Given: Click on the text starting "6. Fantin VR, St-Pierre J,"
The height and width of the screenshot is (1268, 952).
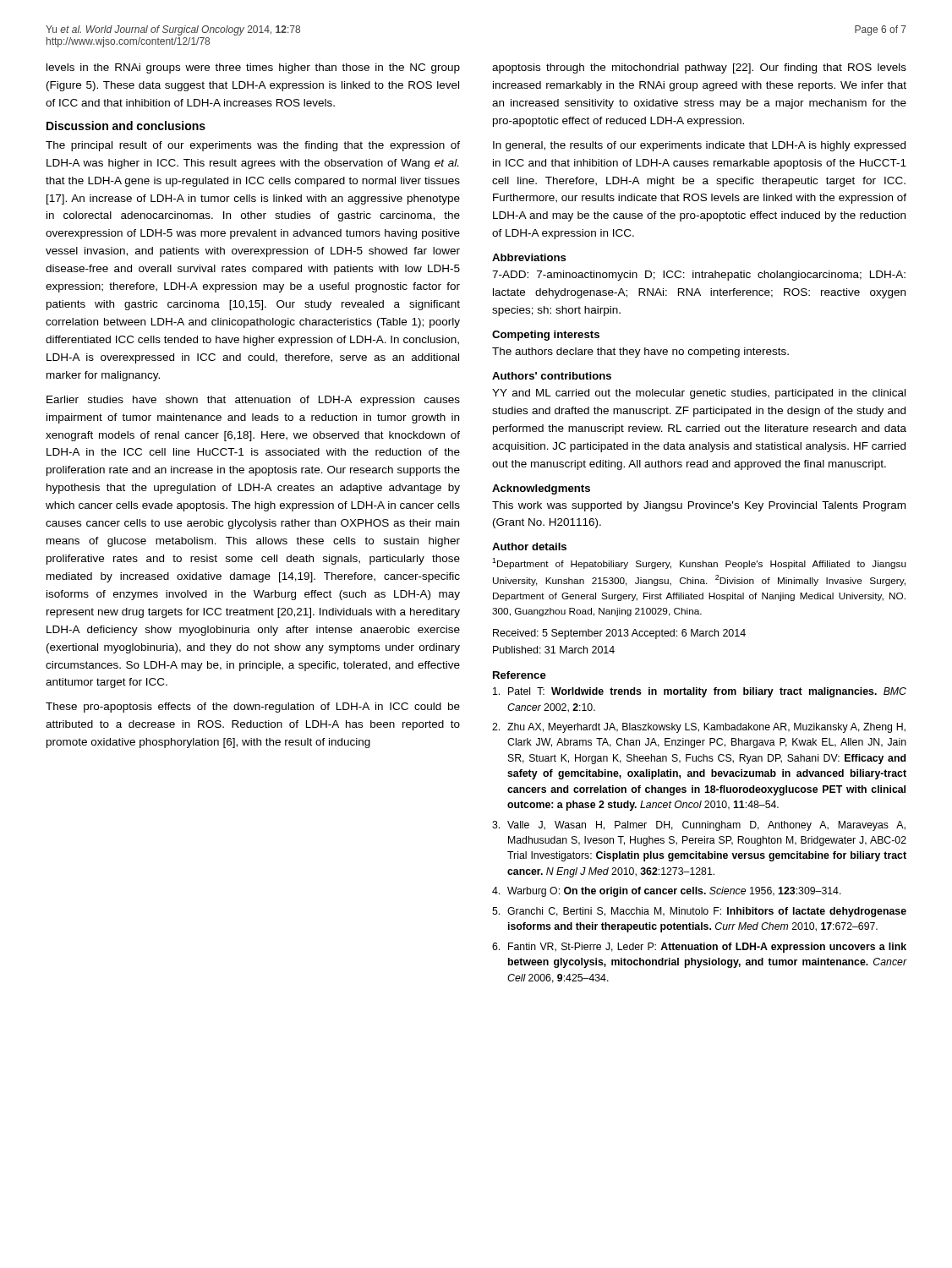Looking at the screenshot, I should [699, 962].
